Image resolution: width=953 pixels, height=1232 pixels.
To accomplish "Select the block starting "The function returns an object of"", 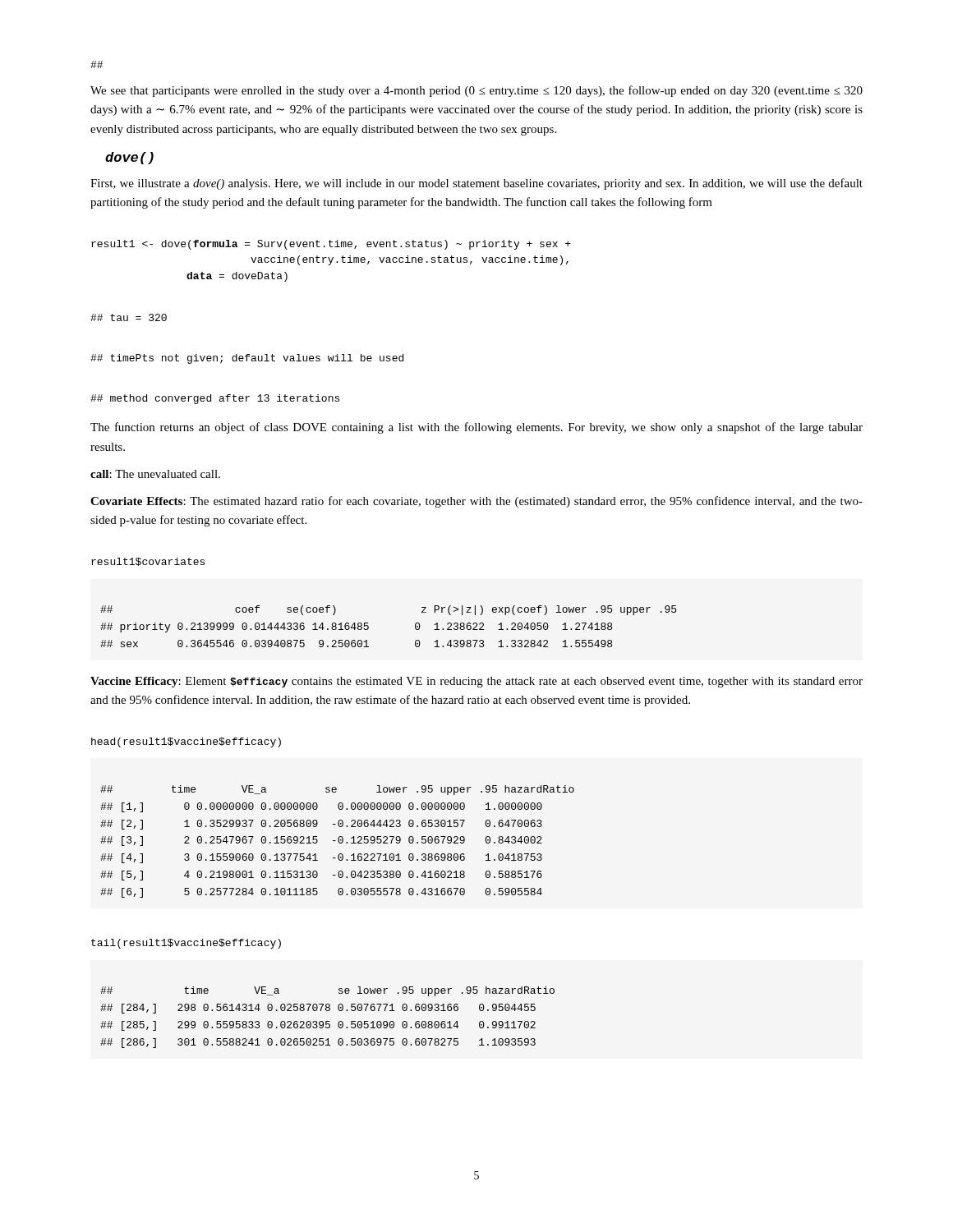I will coord(476,437).
